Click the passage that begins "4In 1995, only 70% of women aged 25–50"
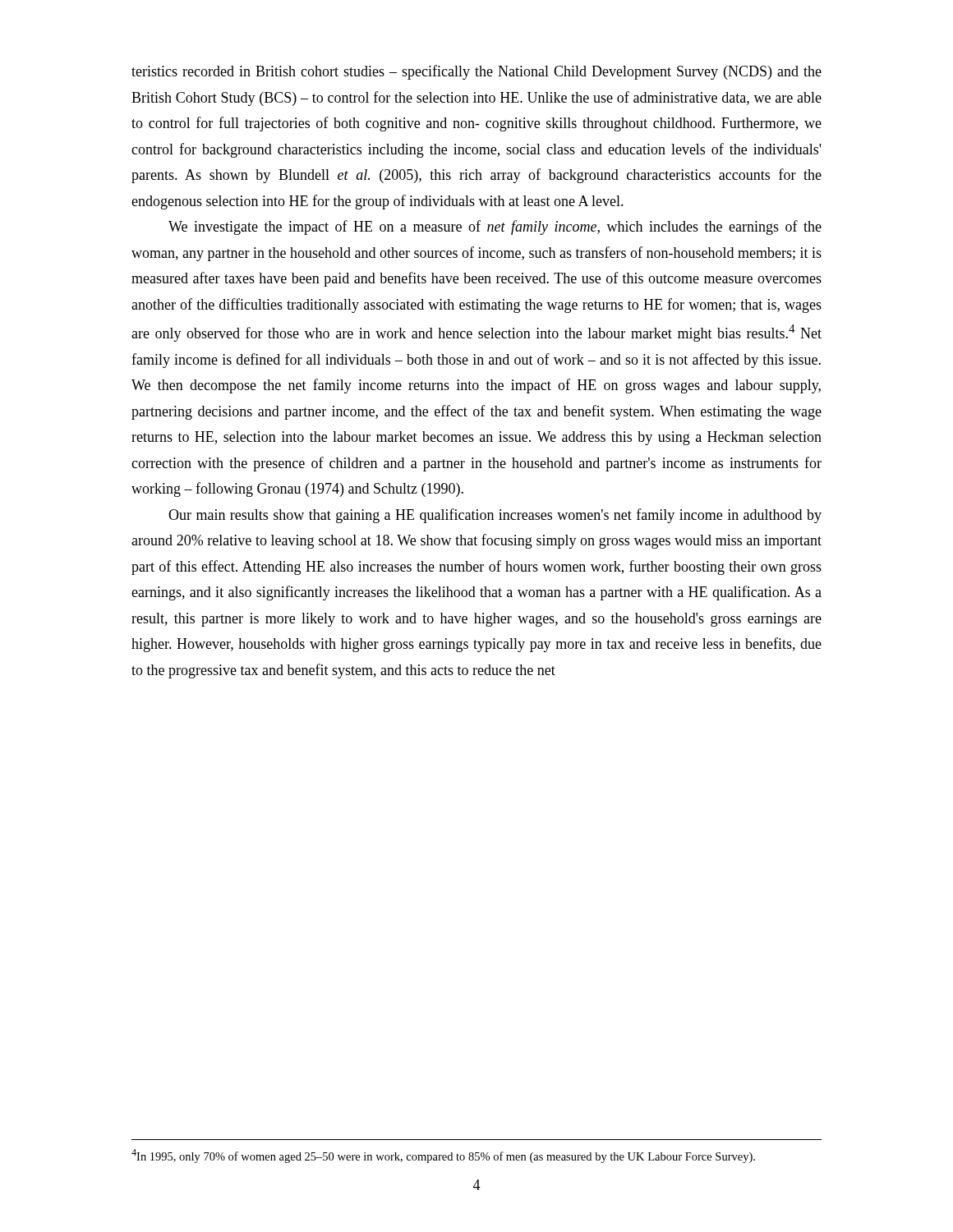Viewport: 953px width, 1232px height. coord(476,1156)
